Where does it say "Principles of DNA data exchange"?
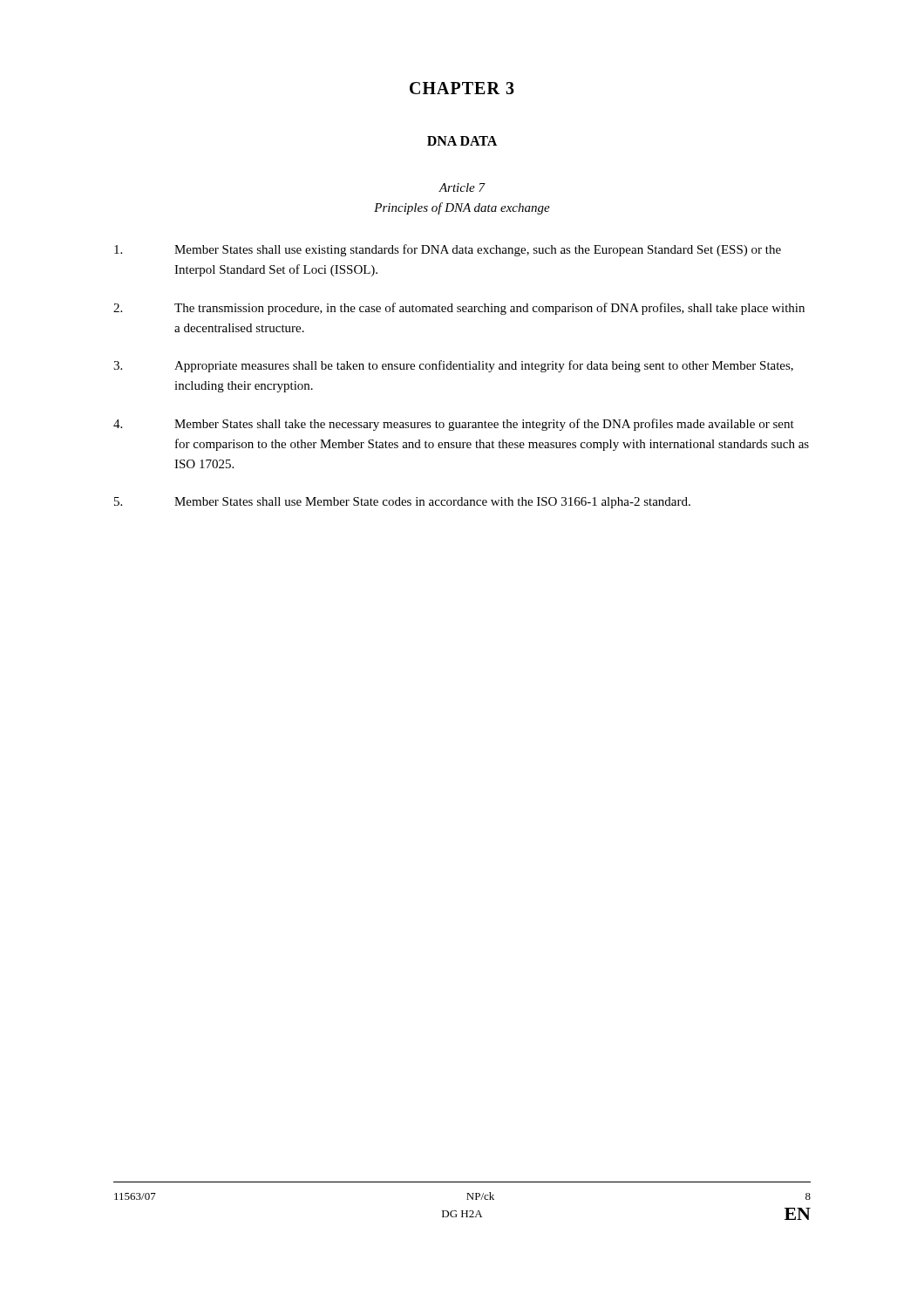924x1308 pixels. (x=462, y=208)
